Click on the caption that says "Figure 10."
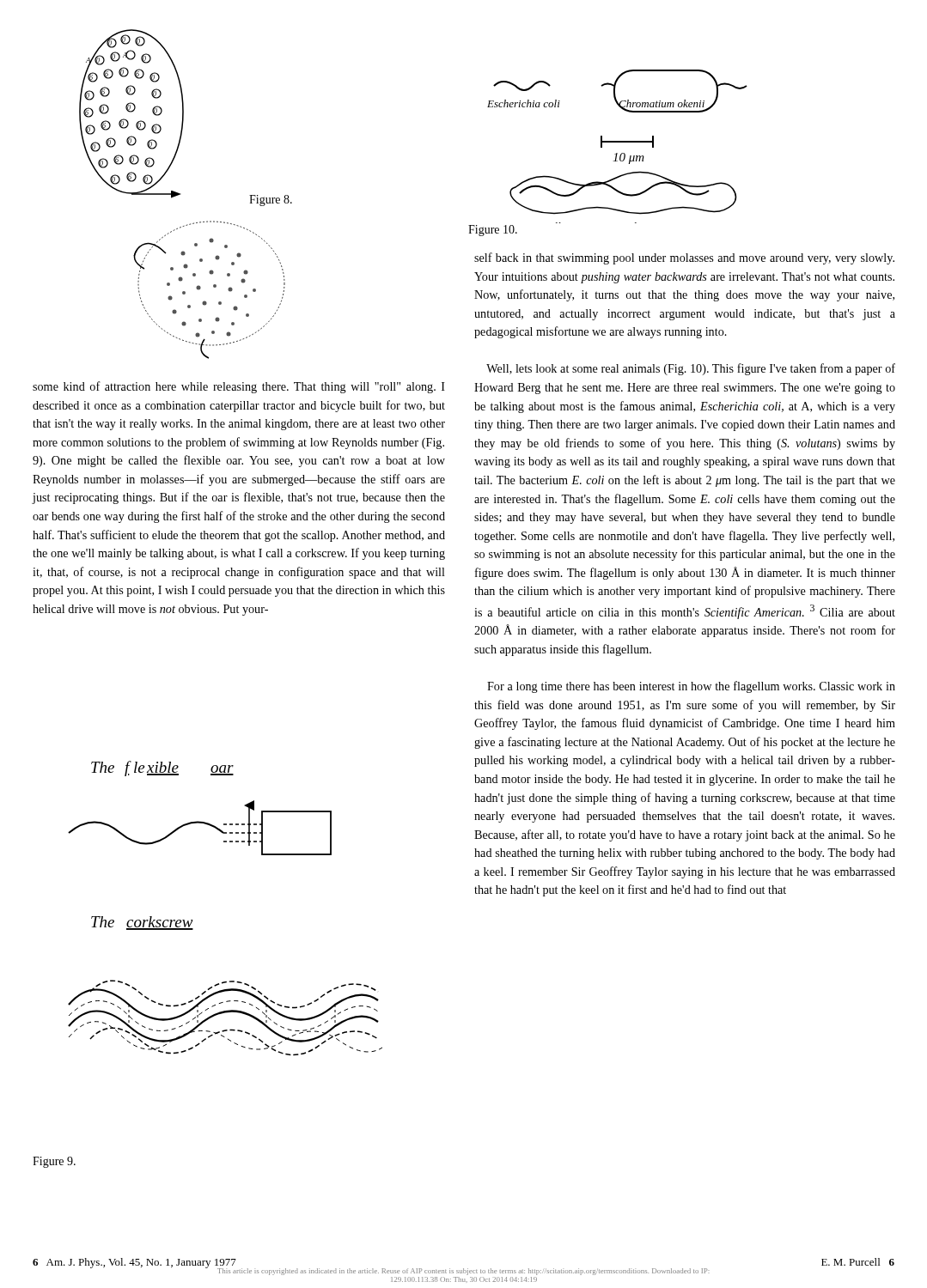The height and width of the screenshot is (1288, 927). click(493, 230)
